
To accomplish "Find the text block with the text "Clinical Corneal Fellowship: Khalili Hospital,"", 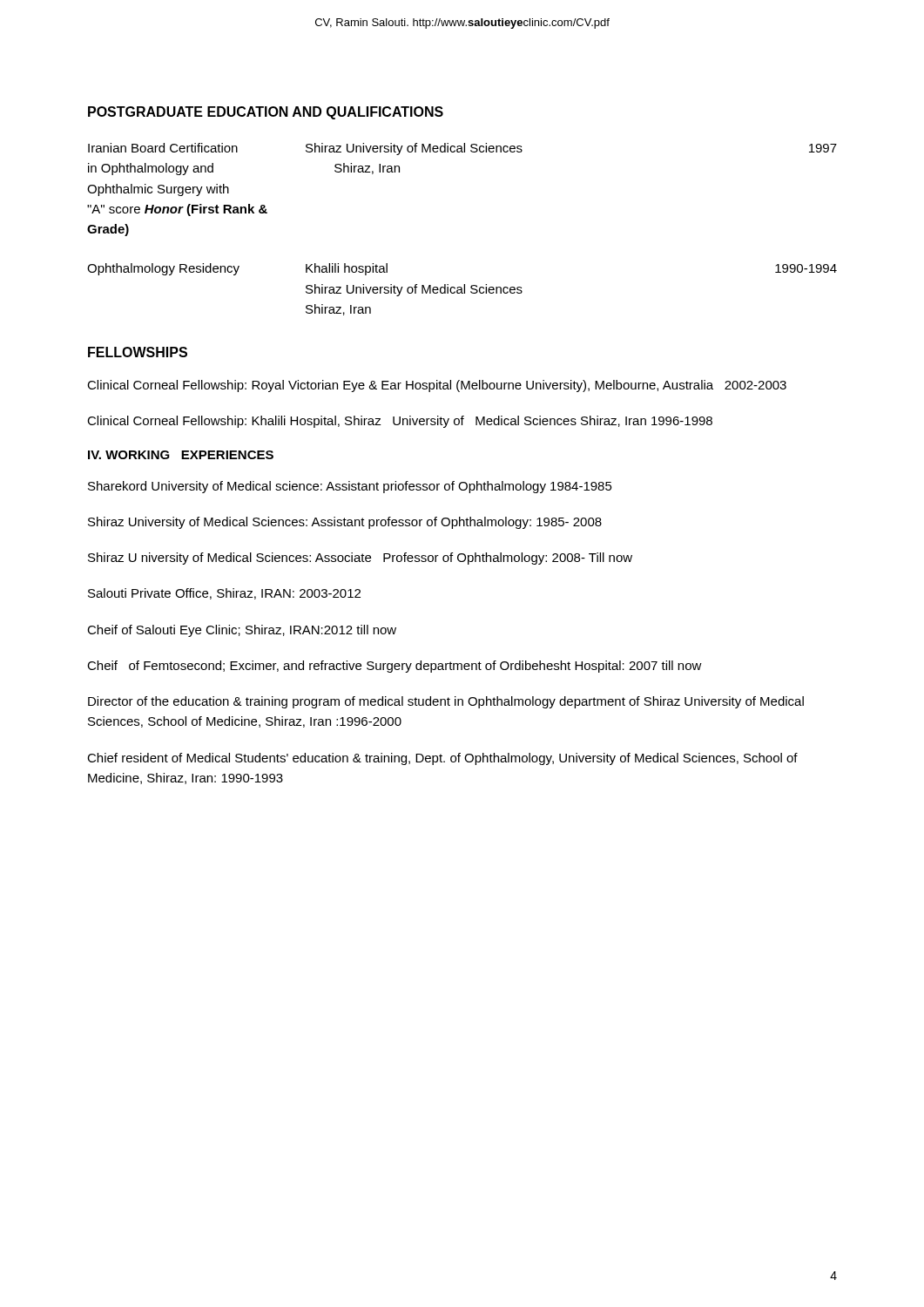I will pos(400,421).
